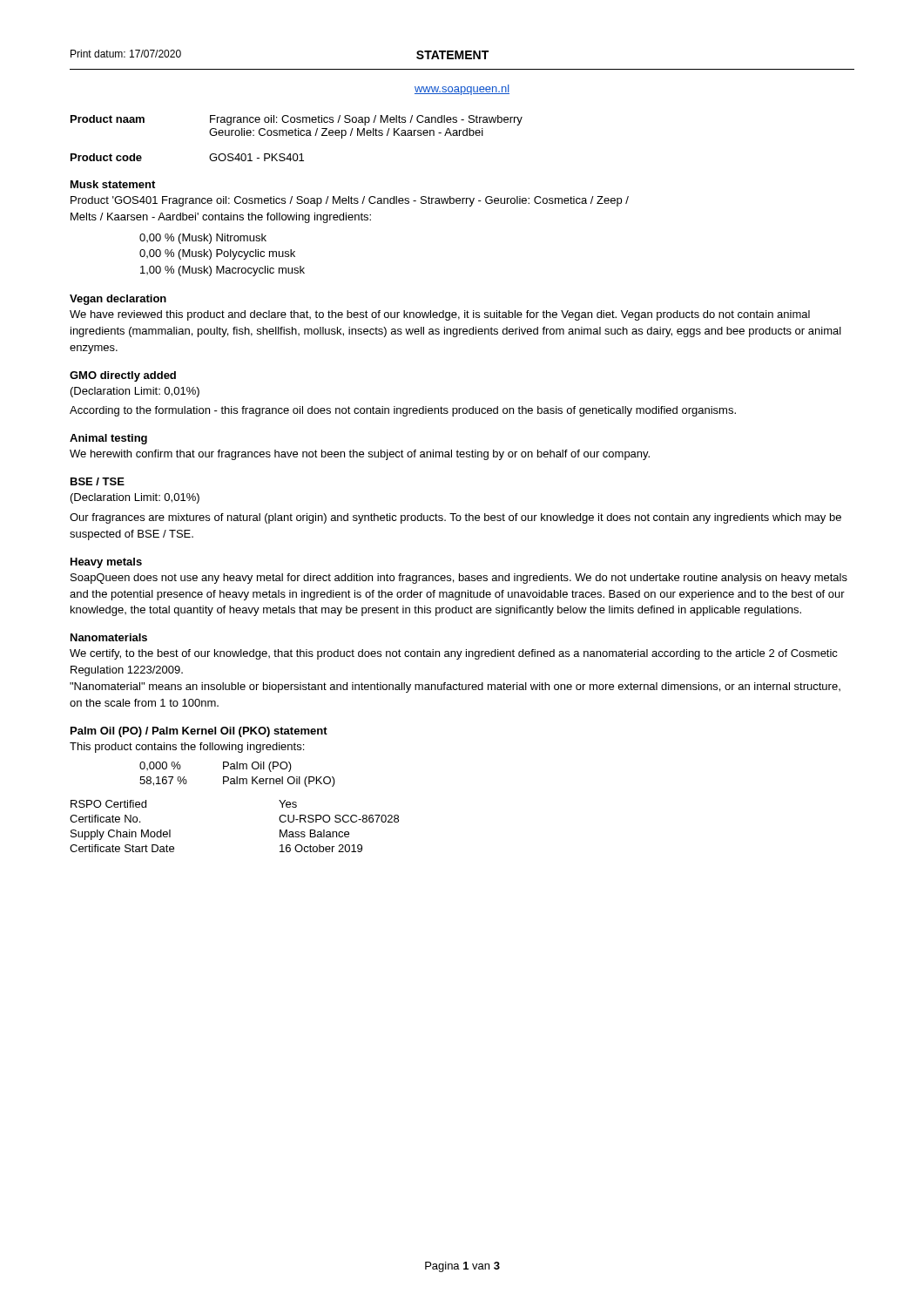Find the region starting "0,00 % (Musk) Nitromusk"
This screenshot has width=924, height=1307.
[x=203, y=237]
